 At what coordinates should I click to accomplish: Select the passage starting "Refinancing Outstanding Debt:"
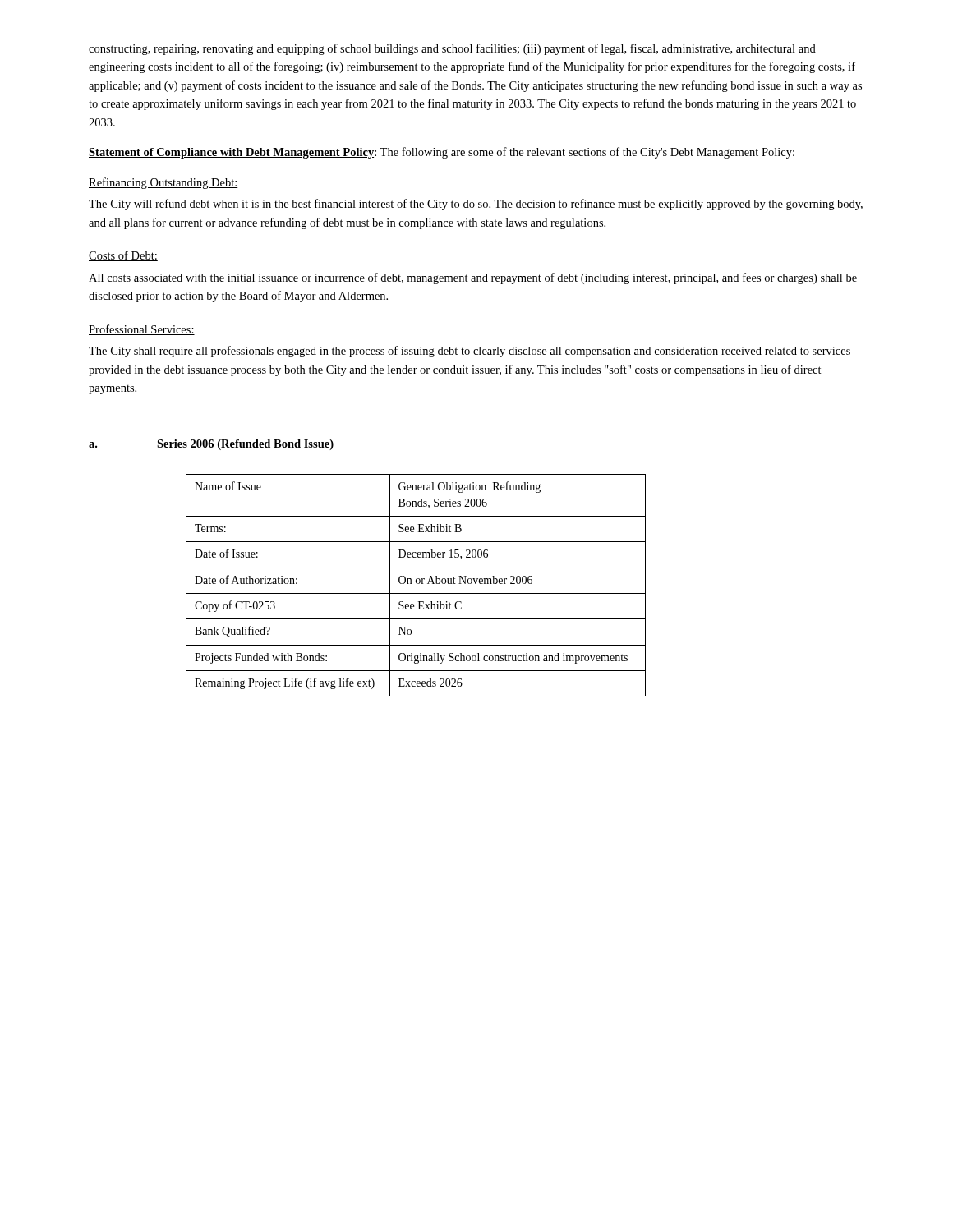[163, 182]
